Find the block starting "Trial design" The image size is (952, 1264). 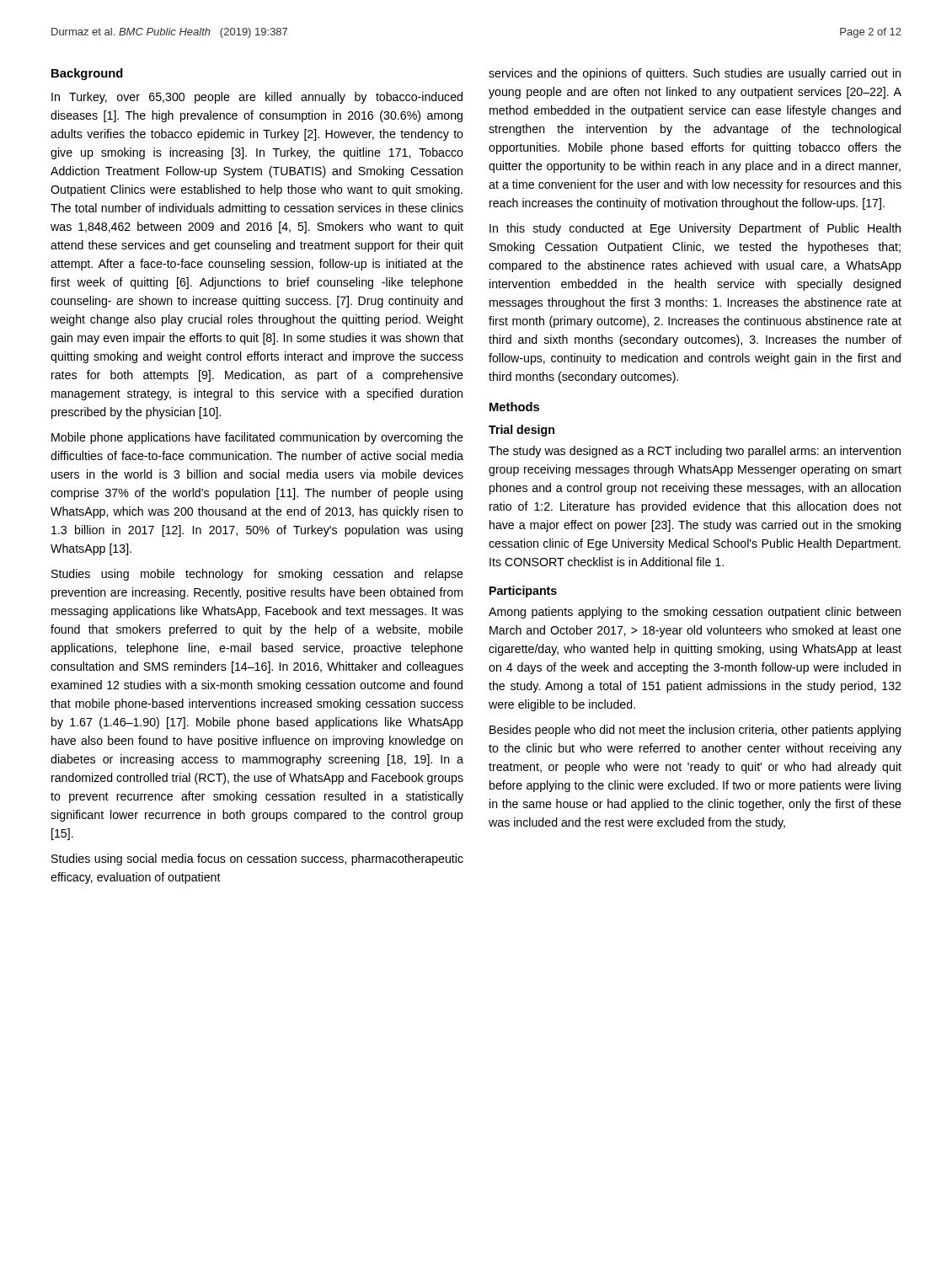point(522,430)
